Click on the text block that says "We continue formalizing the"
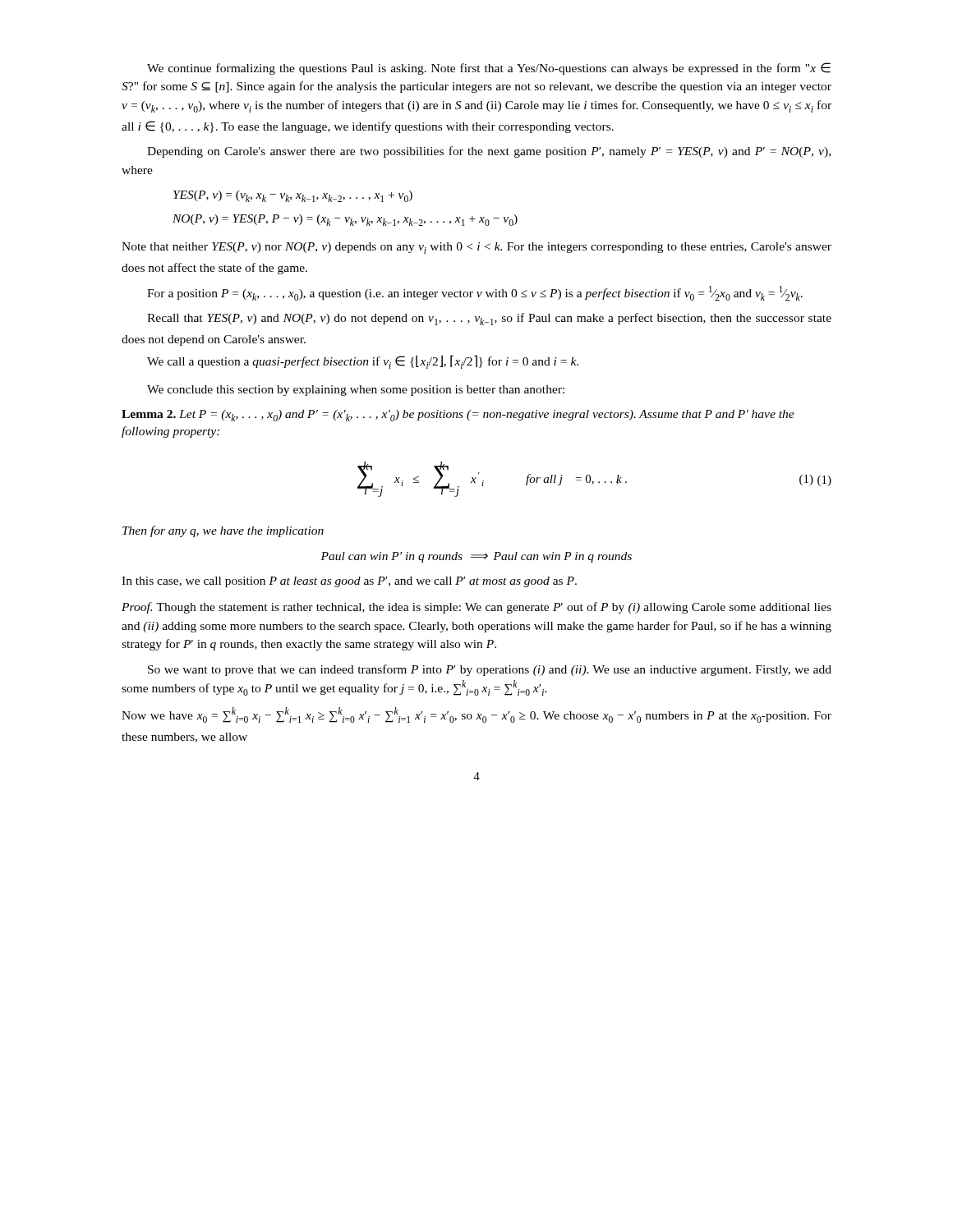Image resolution: width=953 pixels, height=1232 pixels. pos(476,97)
